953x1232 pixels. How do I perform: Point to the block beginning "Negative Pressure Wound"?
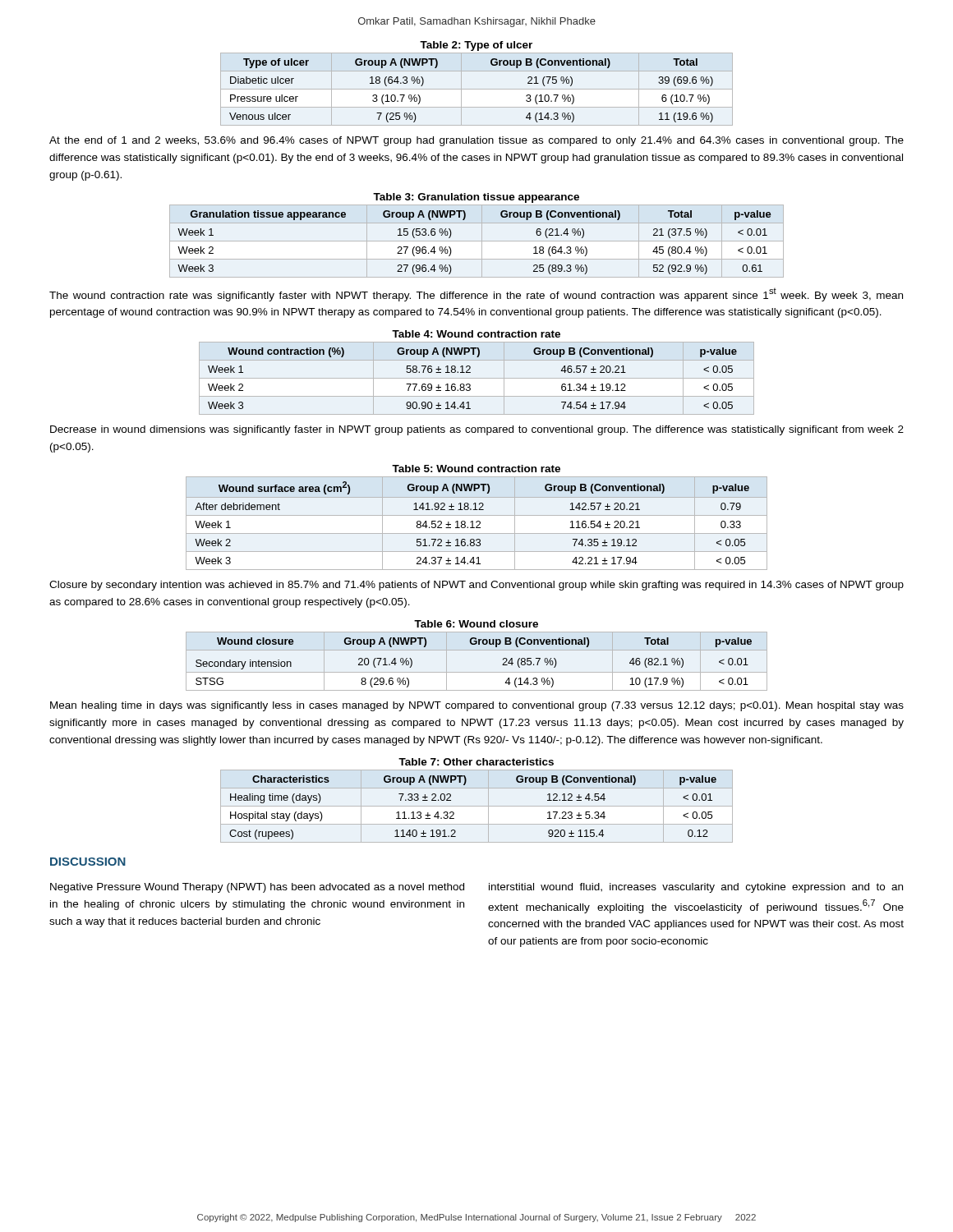257,904
